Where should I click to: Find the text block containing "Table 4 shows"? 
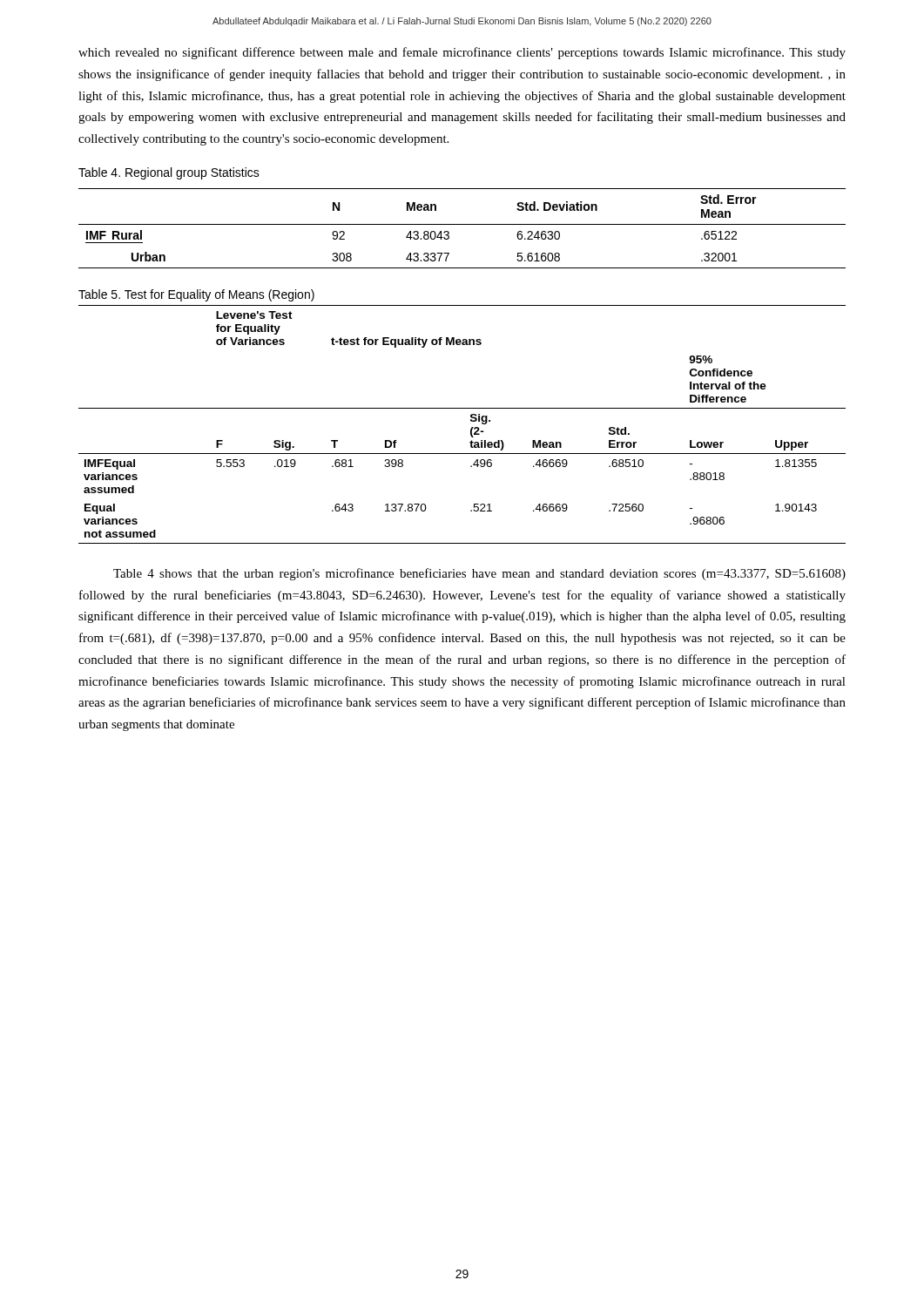point(462,649)
